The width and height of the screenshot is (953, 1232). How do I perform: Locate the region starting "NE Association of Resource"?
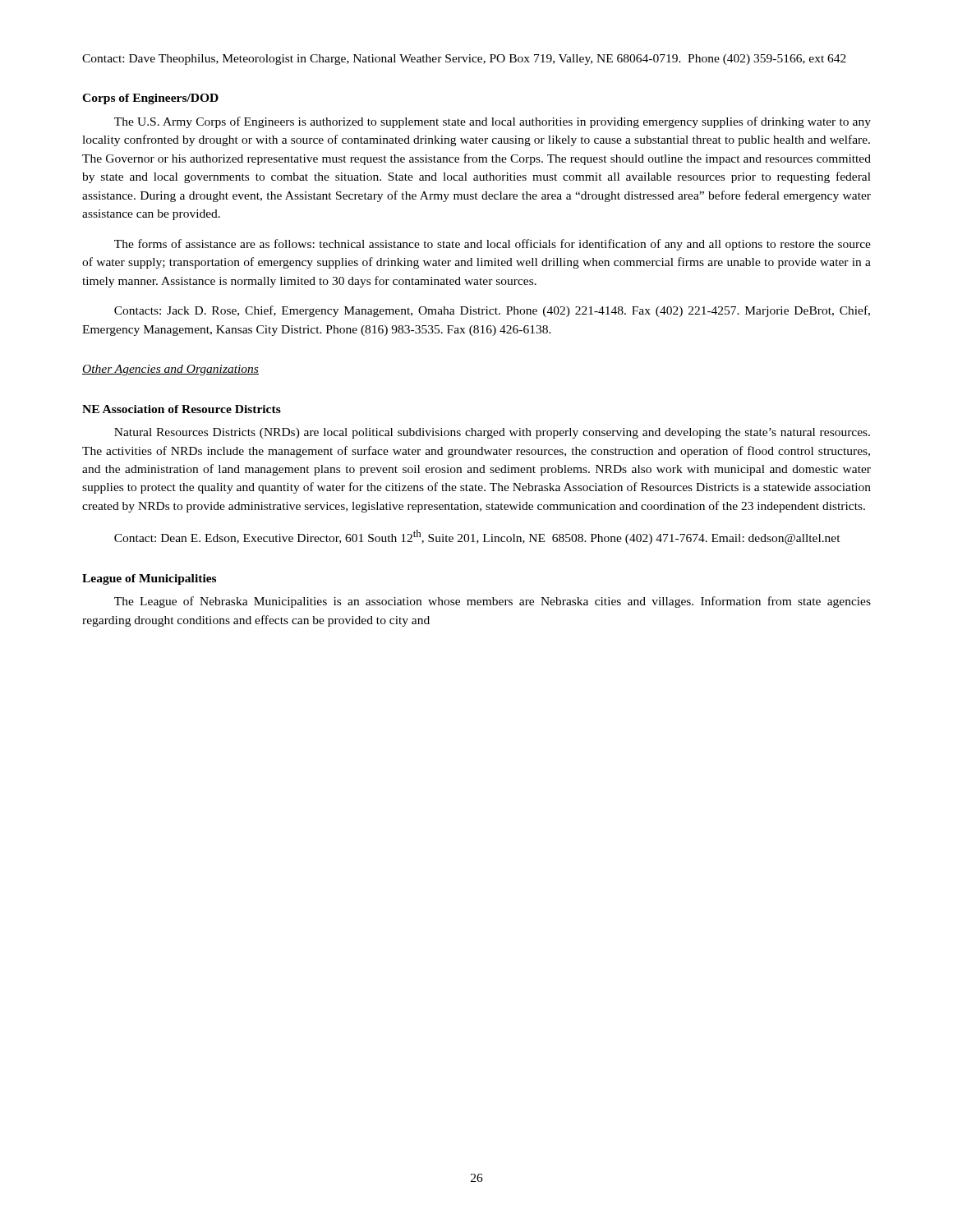[181, 408]
